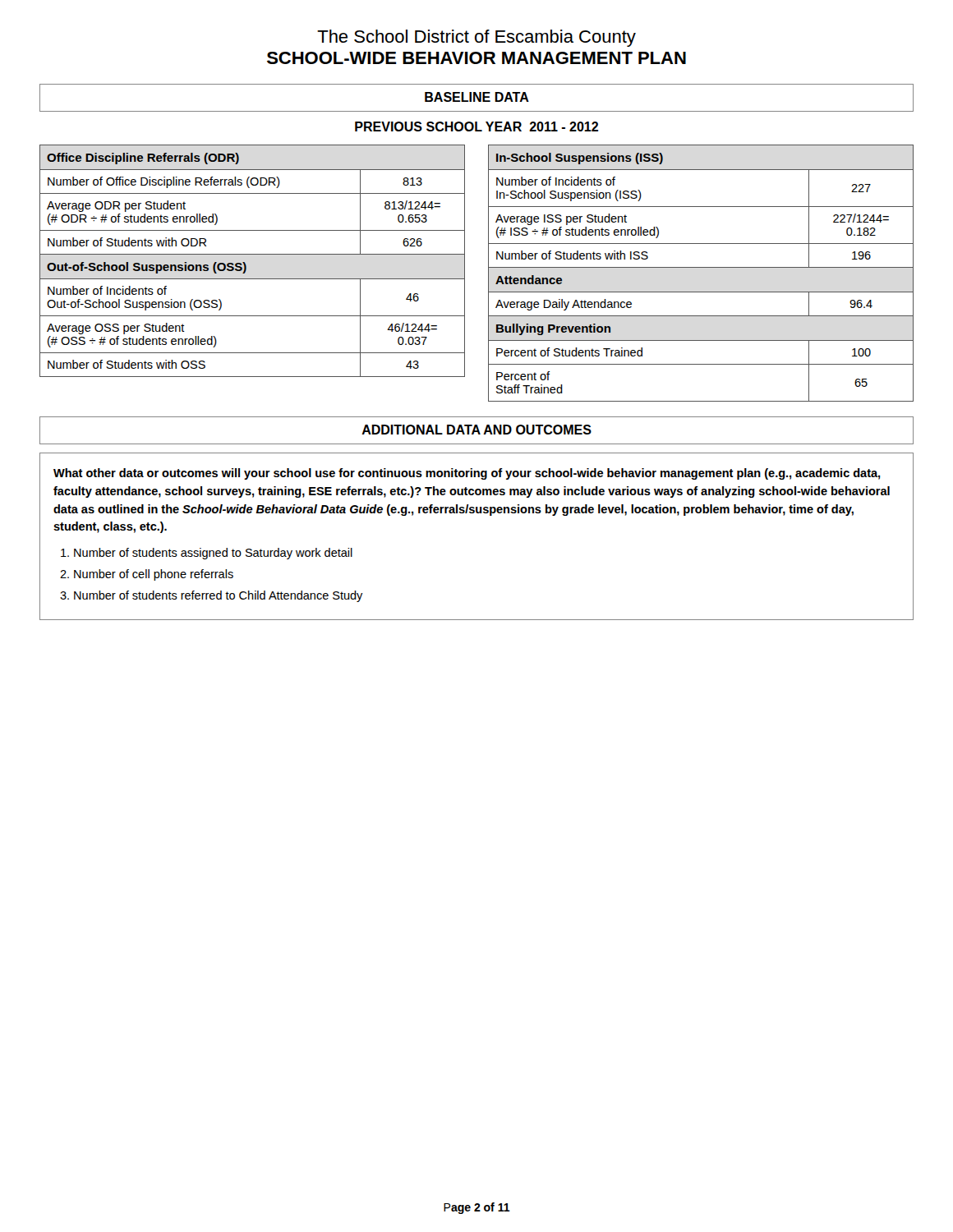953x1232 pixels.
Task: Select the section header with the text "ADDITIONAL DATA AND OUTCOMES"
Action: 476,430
